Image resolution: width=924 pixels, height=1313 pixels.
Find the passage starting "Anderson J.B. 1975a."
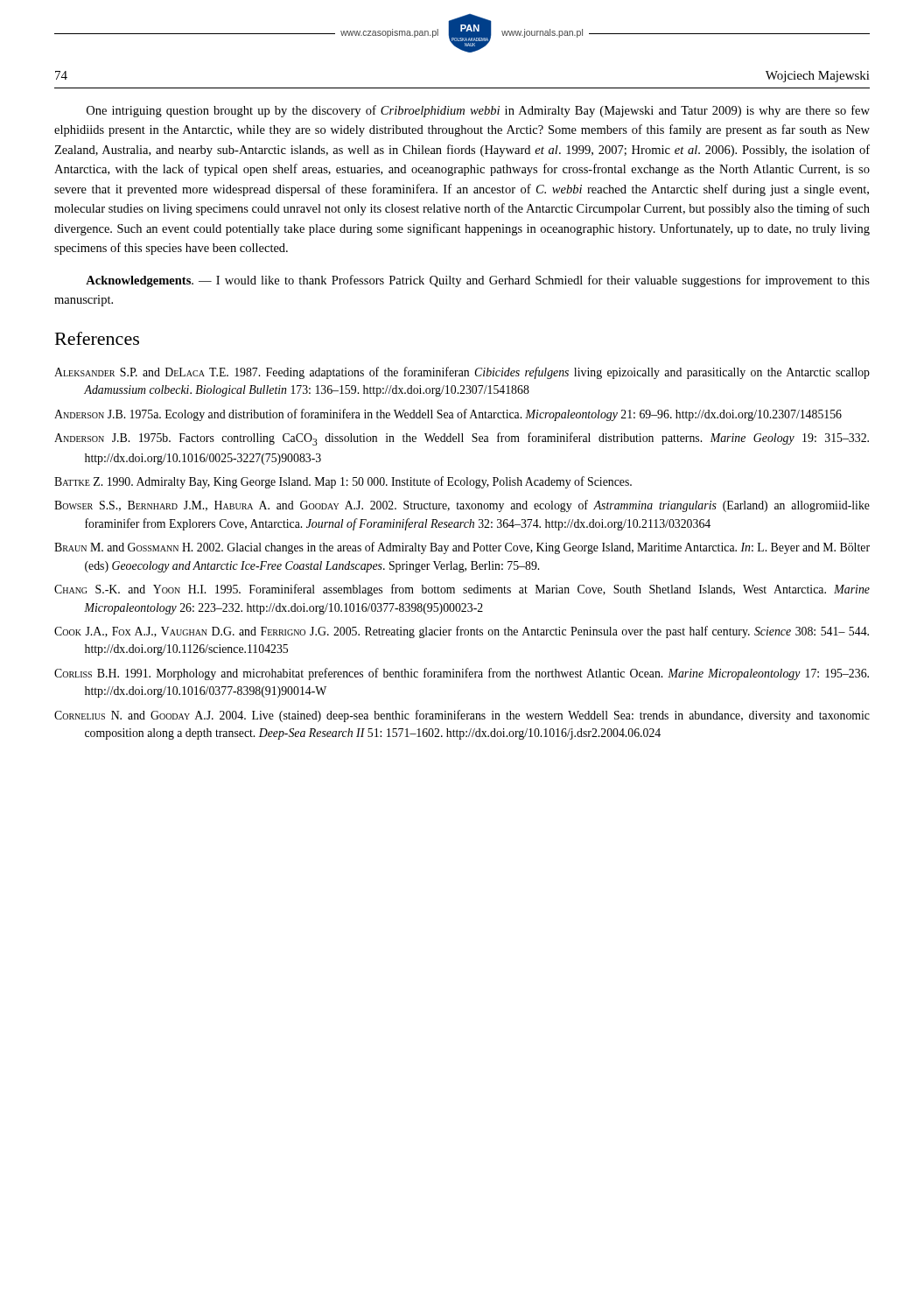click(448, 414)
